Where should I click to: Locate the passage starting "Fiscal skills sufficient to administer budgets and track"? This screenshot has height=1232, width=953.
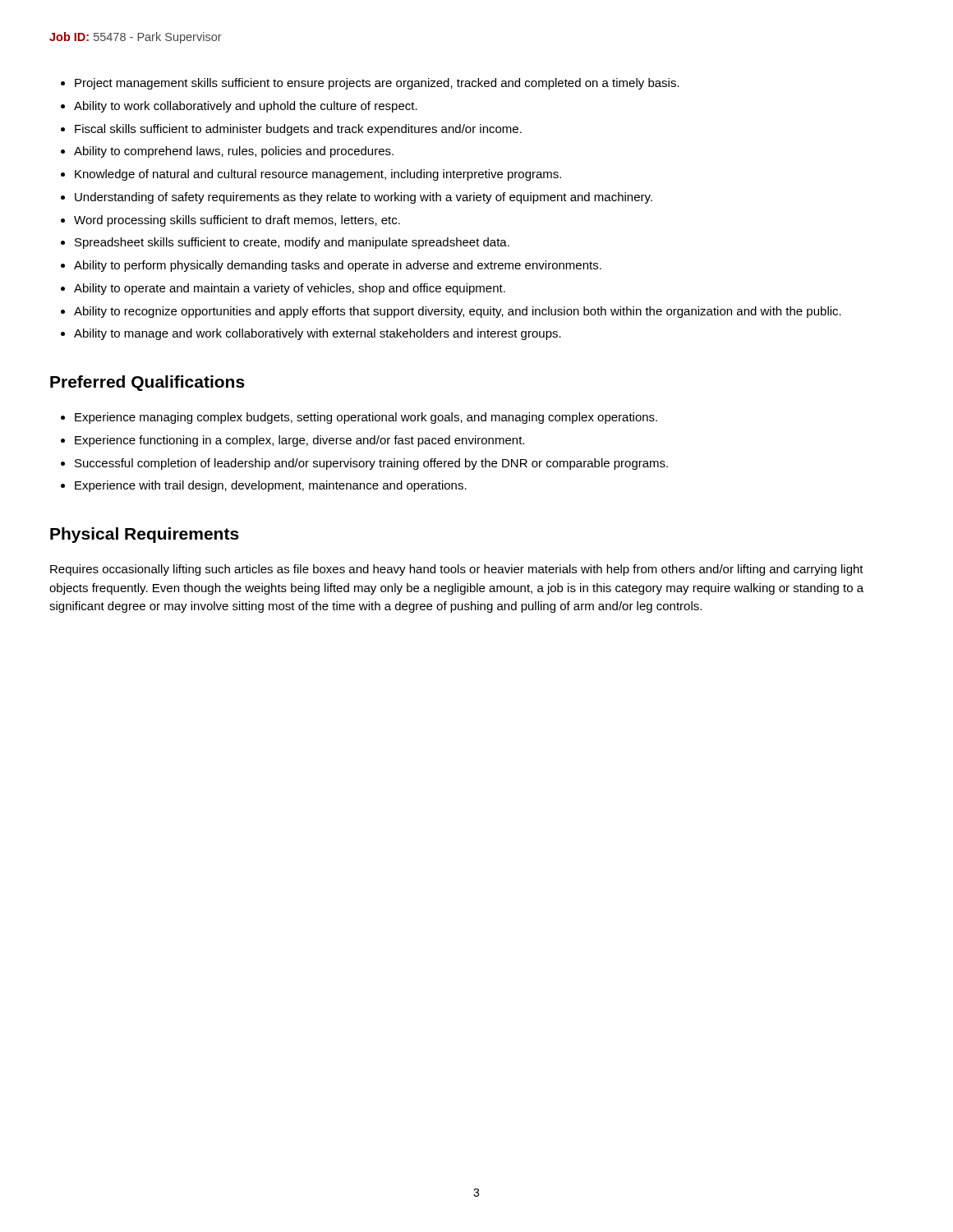coord(489,128)
